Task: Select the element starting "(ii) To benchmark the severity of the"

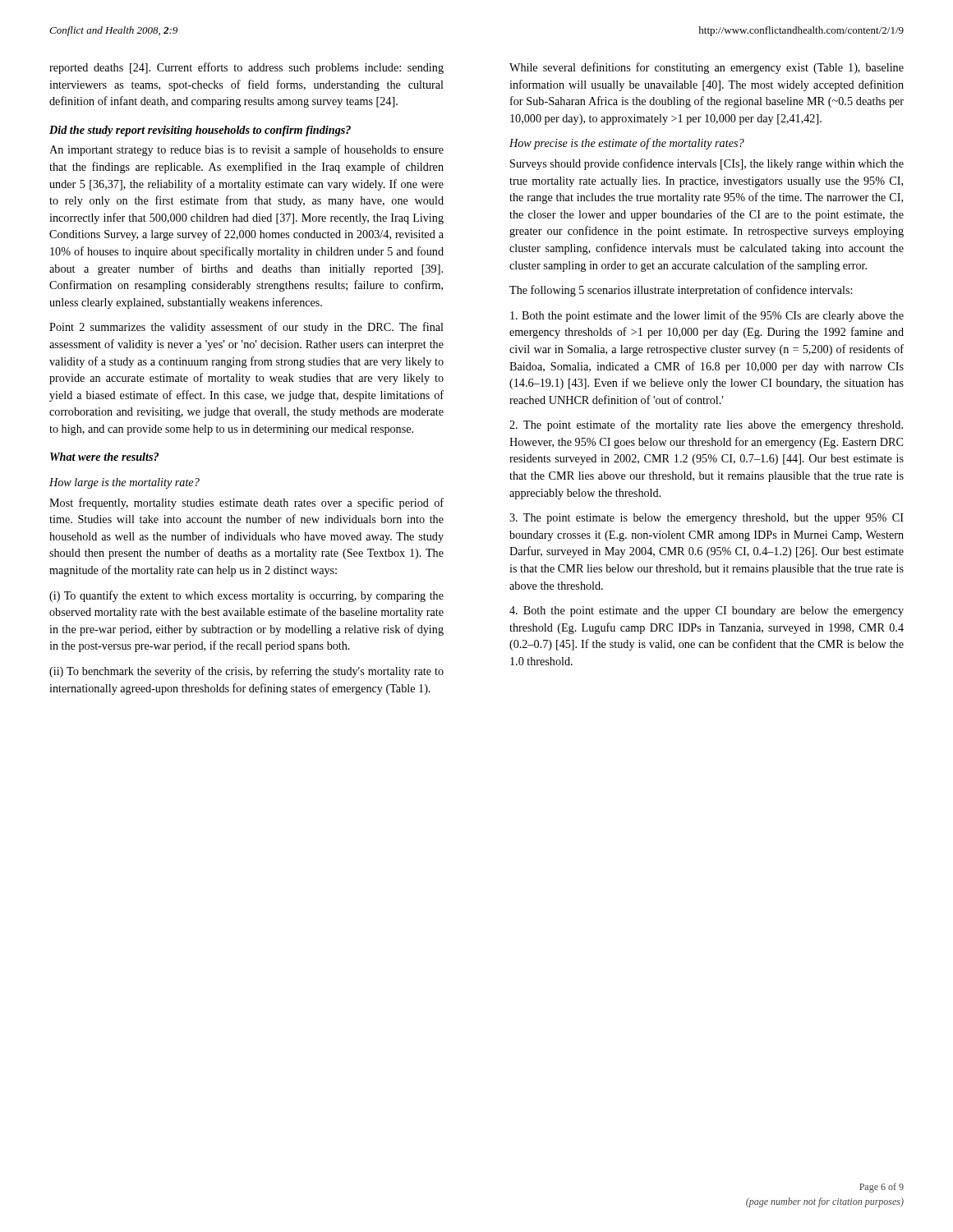Action: coord(246,680)
